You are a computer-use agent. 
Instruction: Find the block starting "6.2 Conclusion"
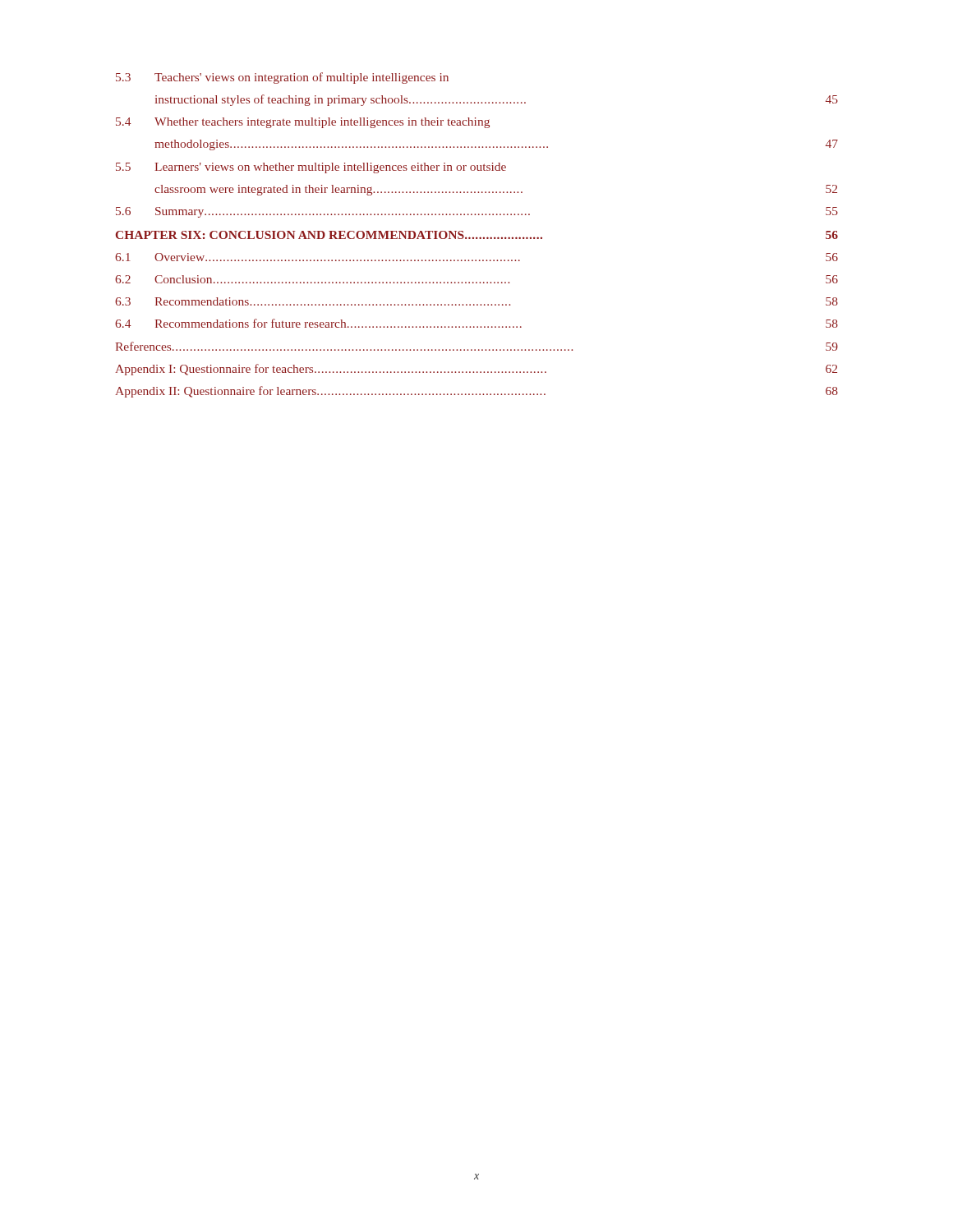point(476,279)
